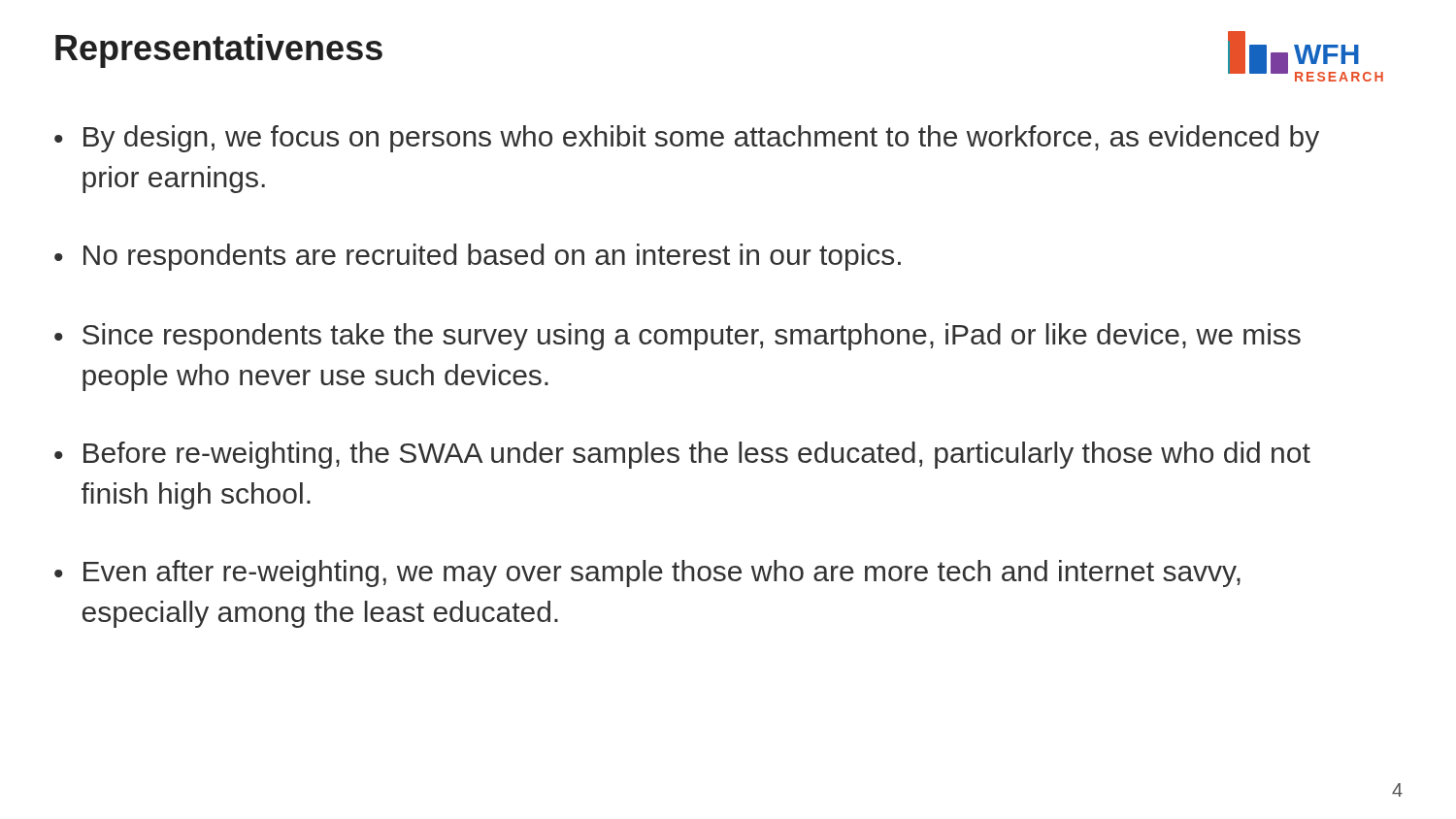
Task: Click on the list item with the text "• Before re-weighting, the SWAA under samples"
Action: [x=716, y=474]
